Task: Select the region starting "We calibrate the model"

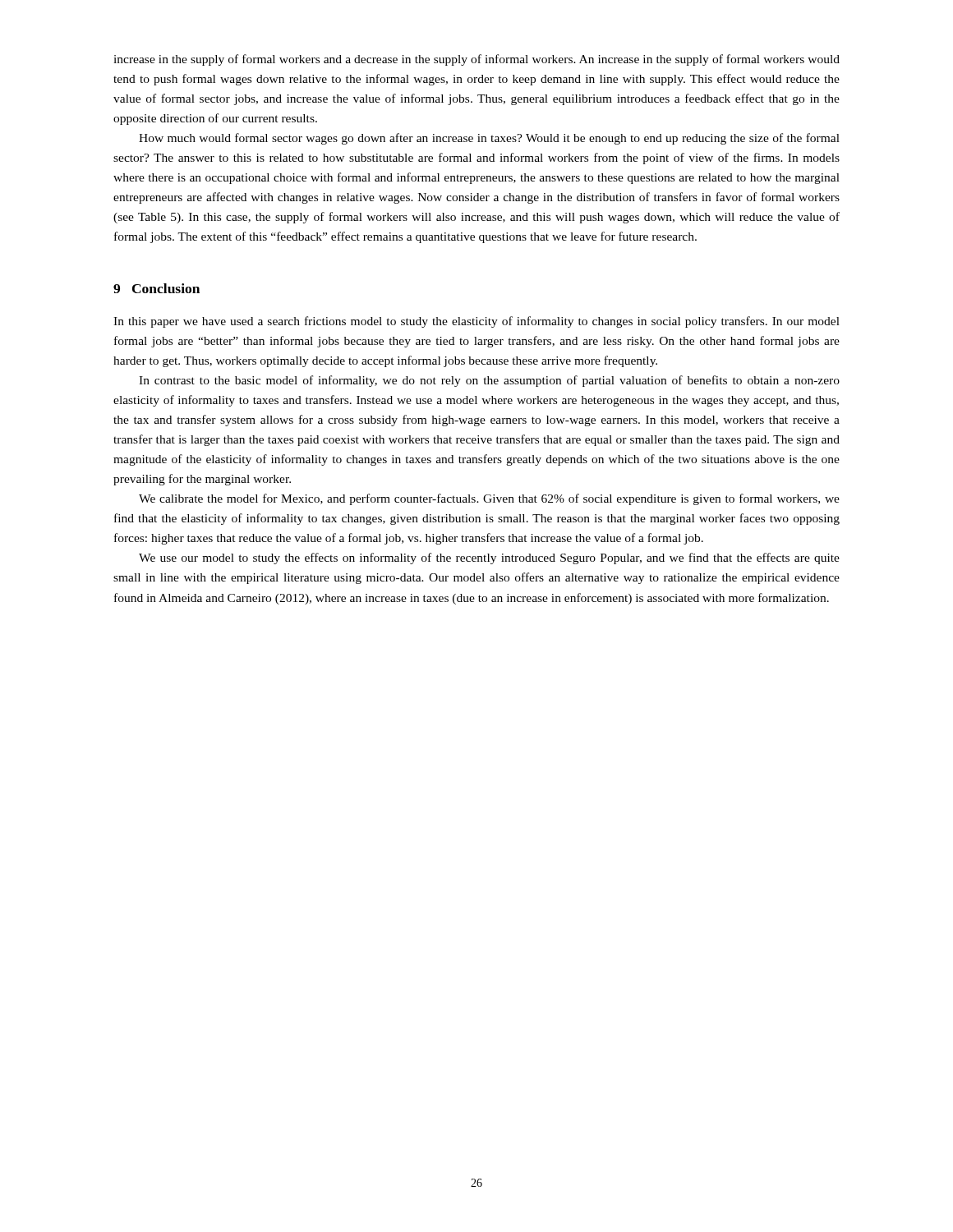Action: click(x=476, y=519)
